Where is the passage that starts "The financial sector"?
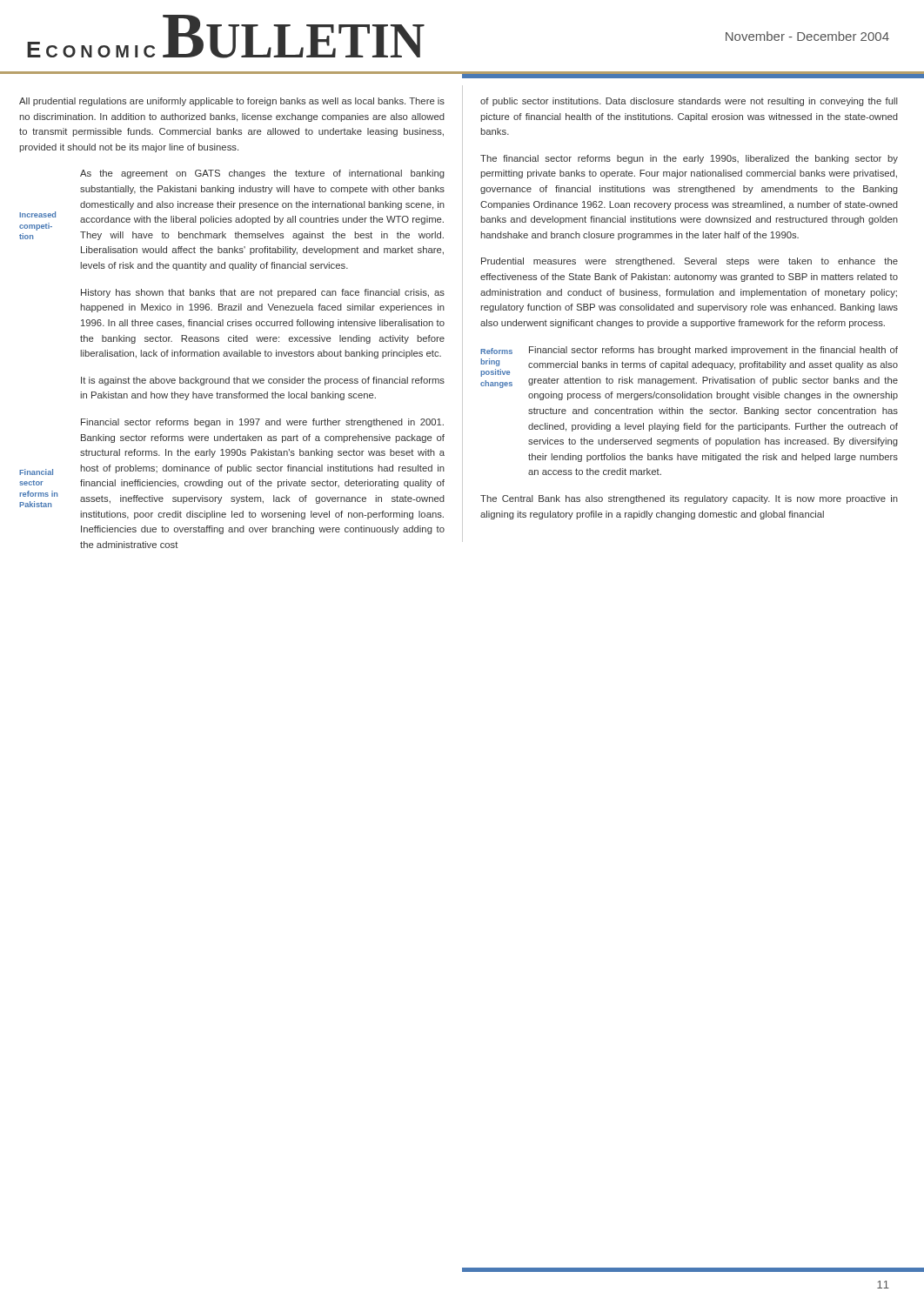The height and width of the screenshot is (1305, 924). point(689,197)
